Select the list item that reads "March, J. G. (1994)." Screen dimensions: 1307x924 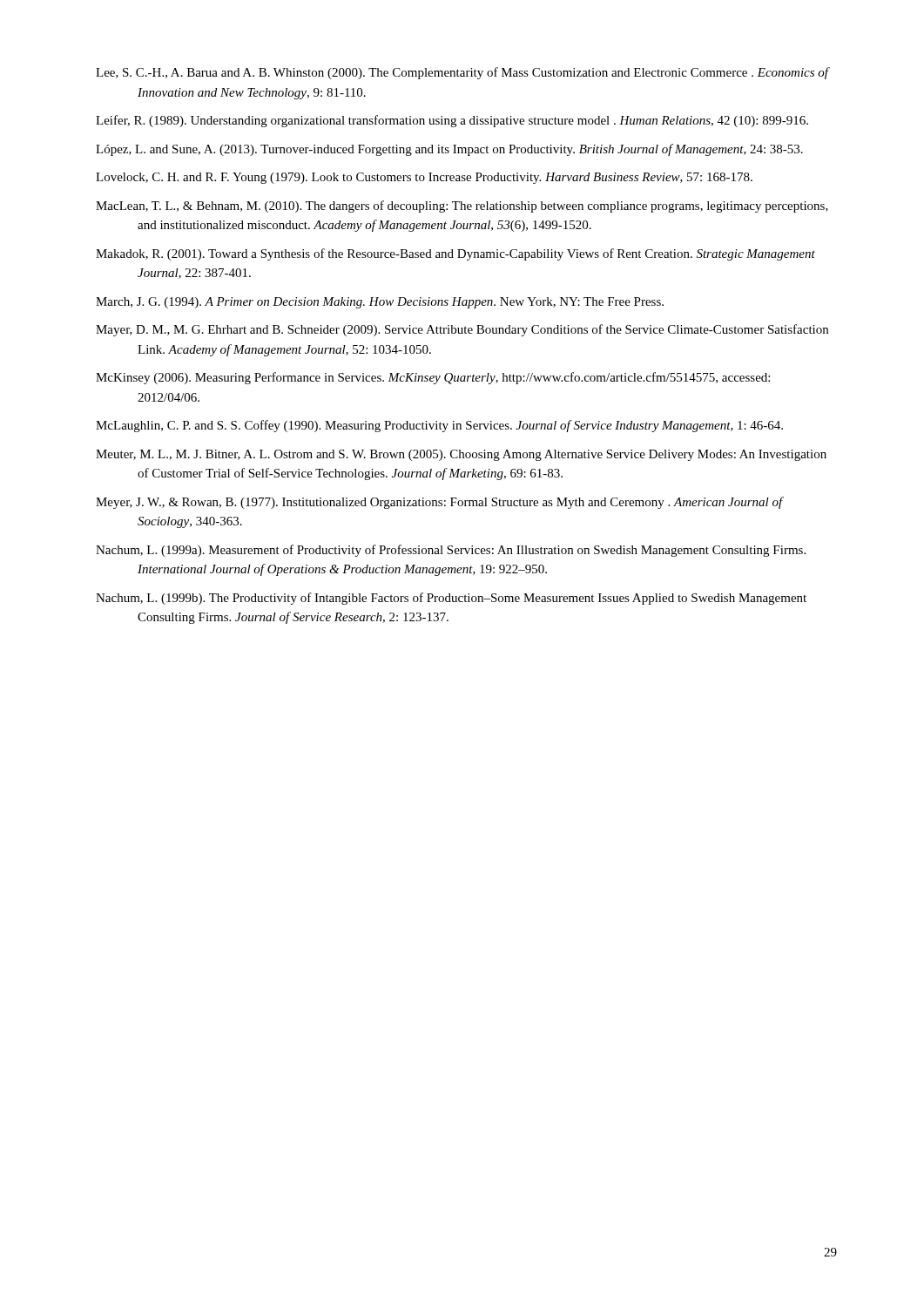click(380, 301)
